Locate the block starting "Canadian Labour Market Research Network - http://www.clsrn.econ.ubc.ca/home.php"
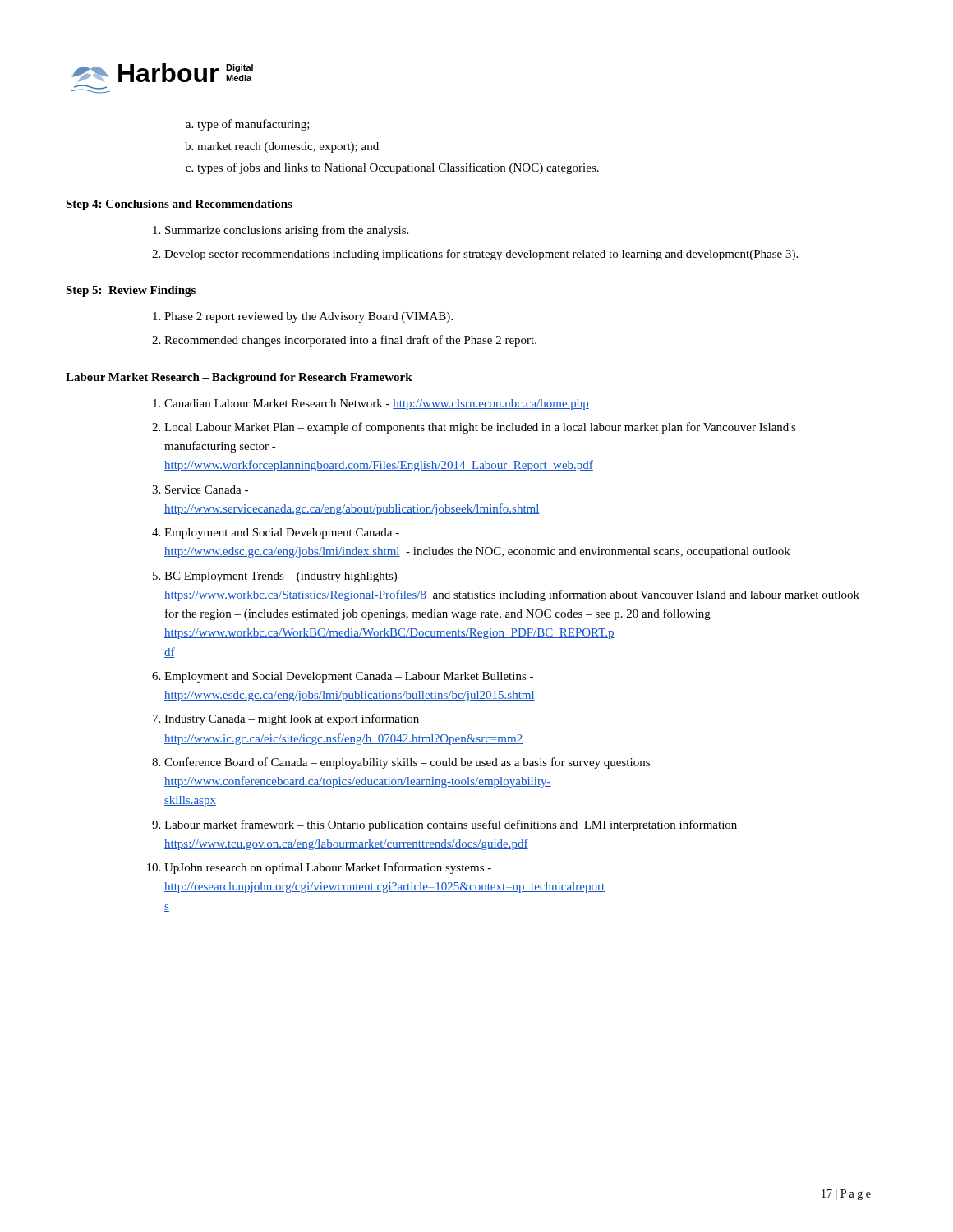 [377, 403]
